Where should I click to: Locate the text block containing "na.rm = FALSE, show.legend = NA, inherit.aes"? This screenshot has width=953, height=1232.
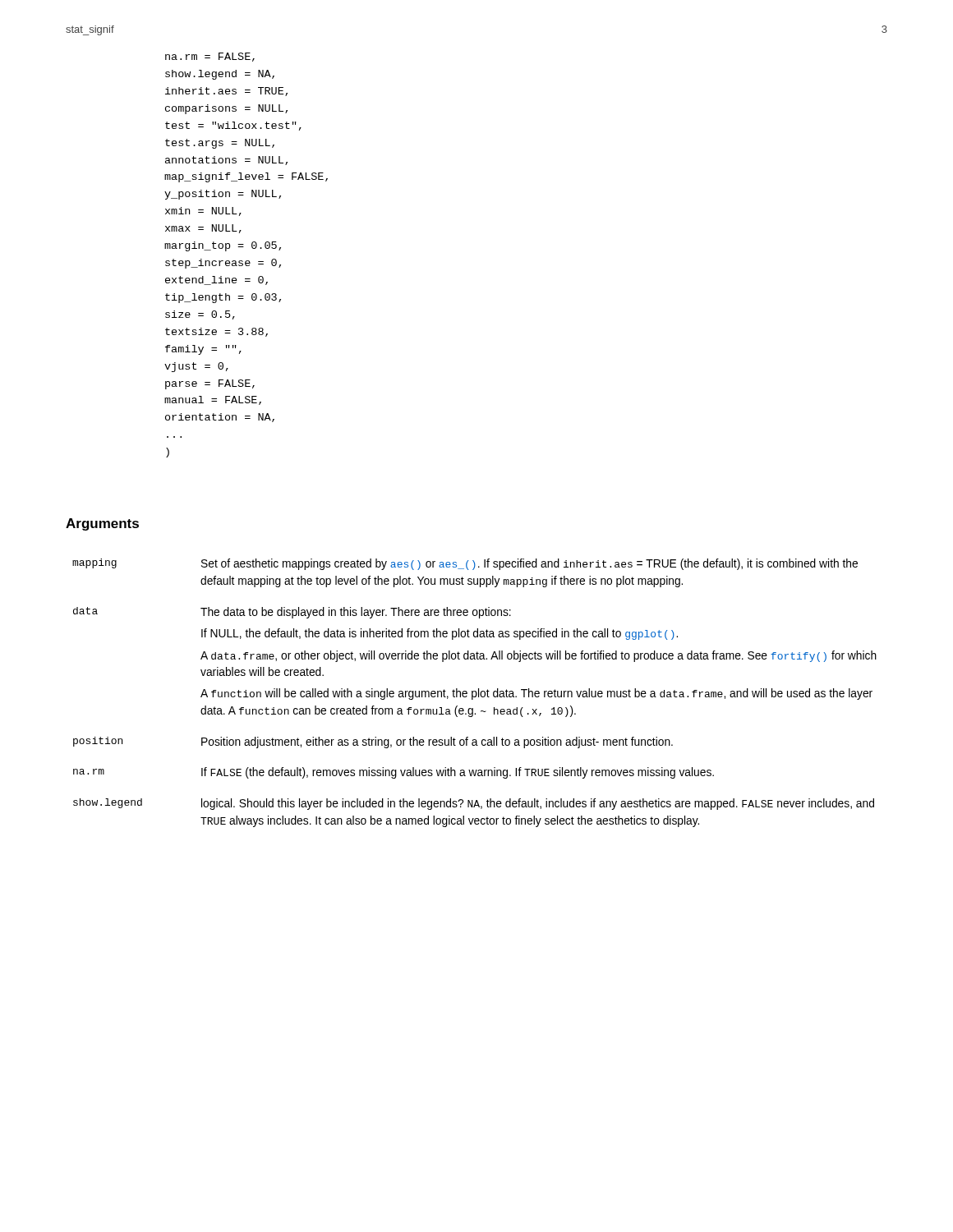(x=247, y=255)
